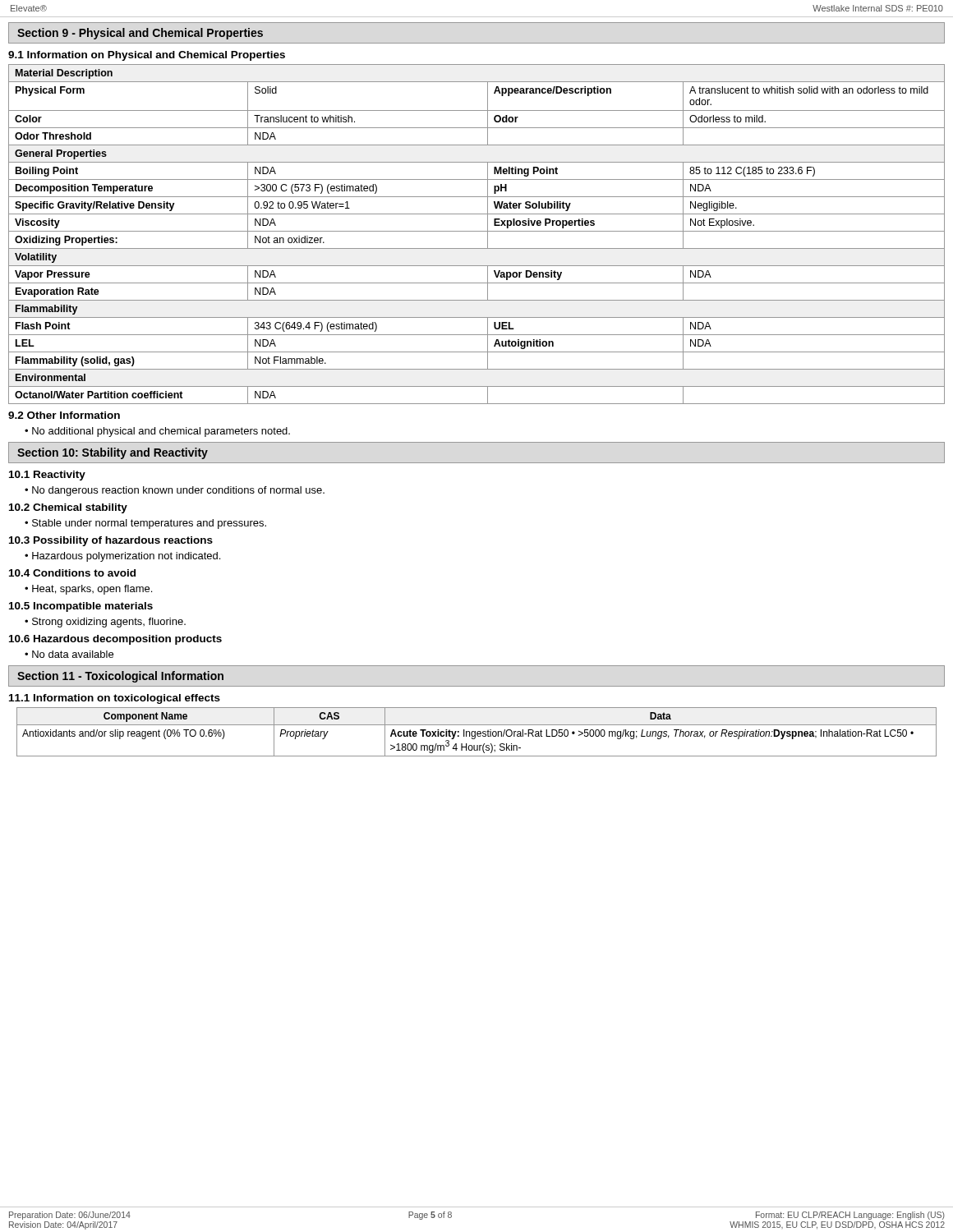This screenshot has height=1232, width=953.
Task: Where does it say "Section 11 - Toxicological Information"?
Action: pyautogui.click(x=121, y=676)
